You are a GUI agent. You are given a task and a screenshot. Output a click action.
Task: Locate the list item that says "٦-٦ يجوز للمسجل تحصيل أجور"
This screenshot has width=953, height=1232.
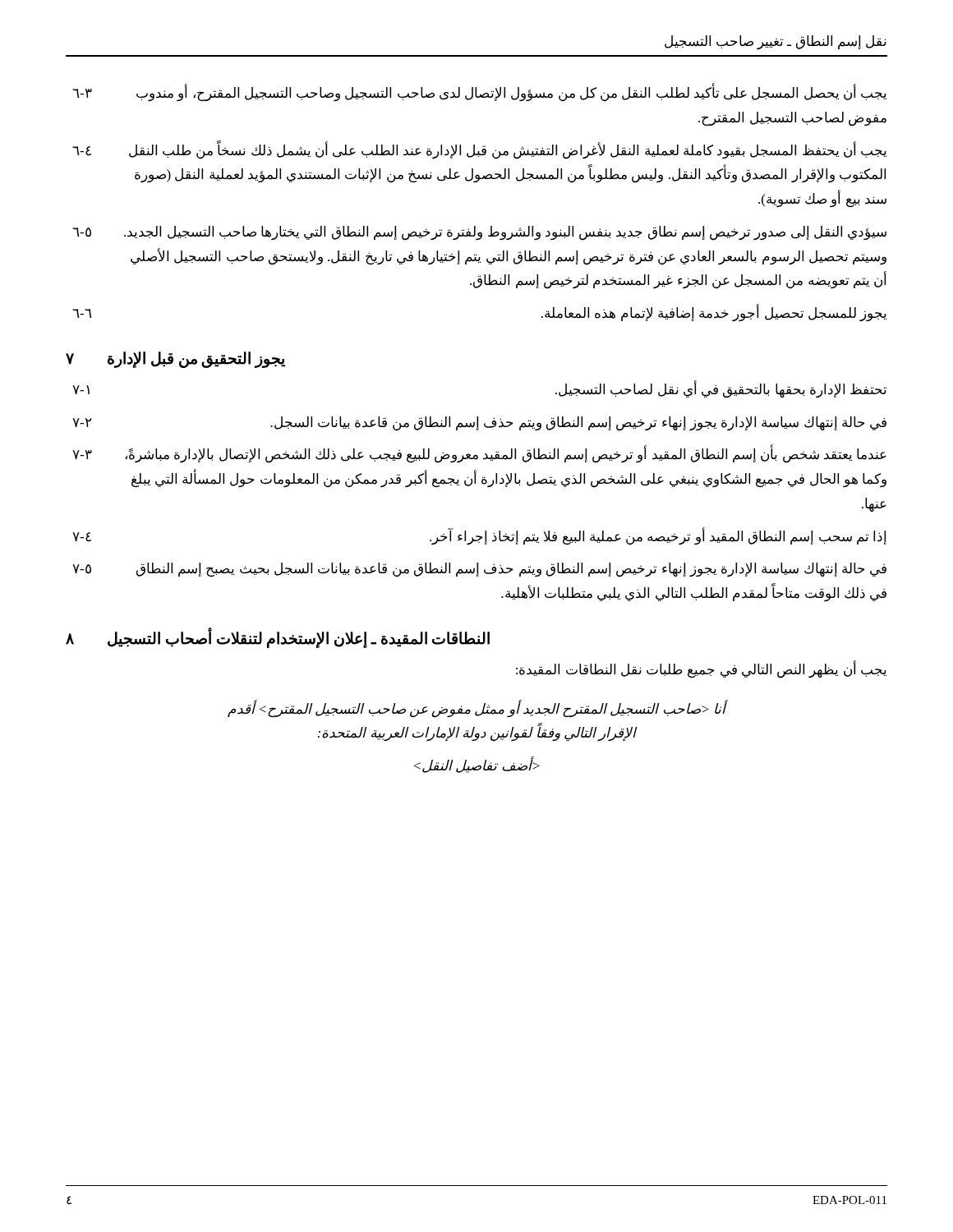point(722,313)
